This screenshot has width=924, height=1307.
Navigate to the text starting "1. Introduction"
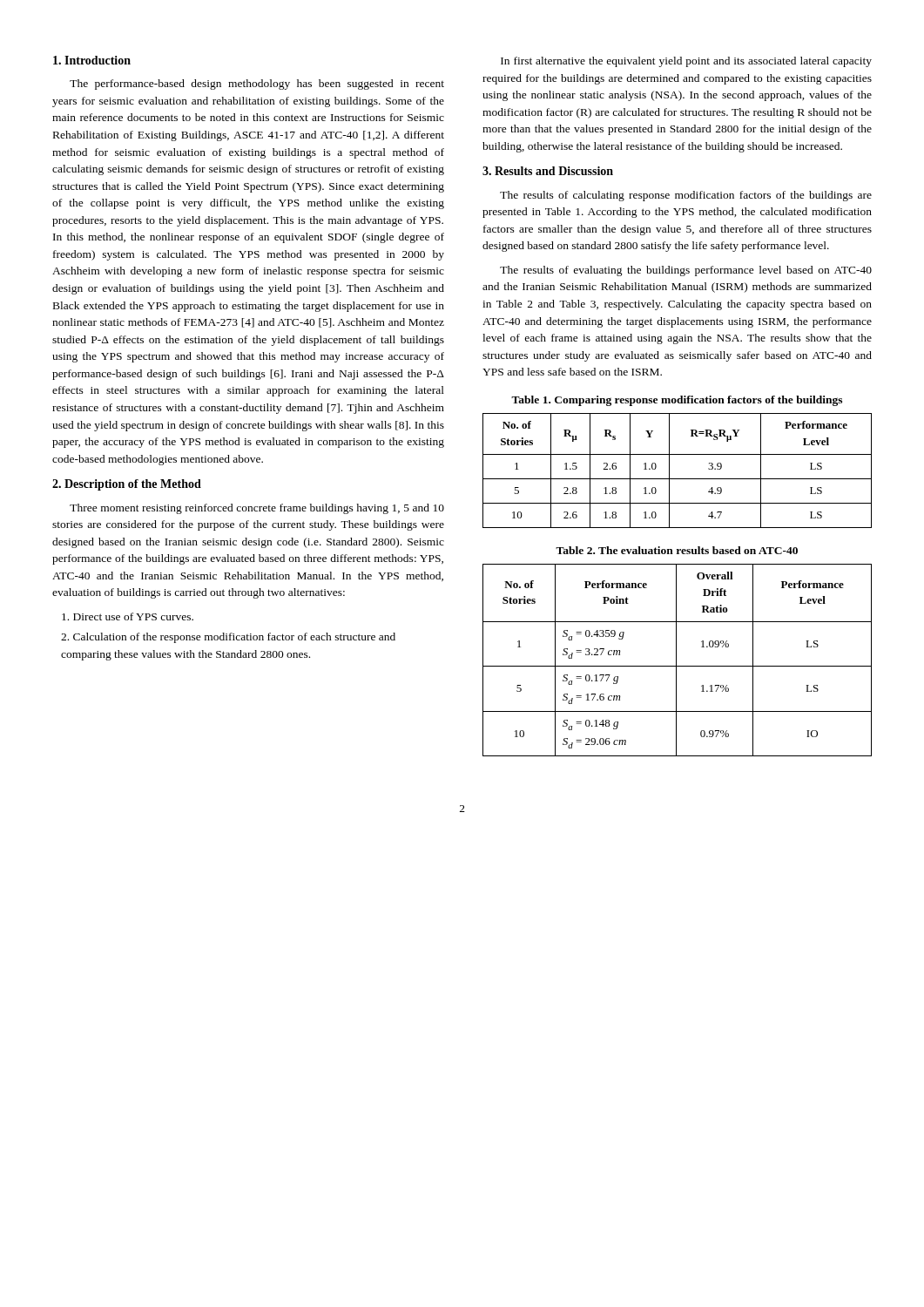tap(91, 61)
